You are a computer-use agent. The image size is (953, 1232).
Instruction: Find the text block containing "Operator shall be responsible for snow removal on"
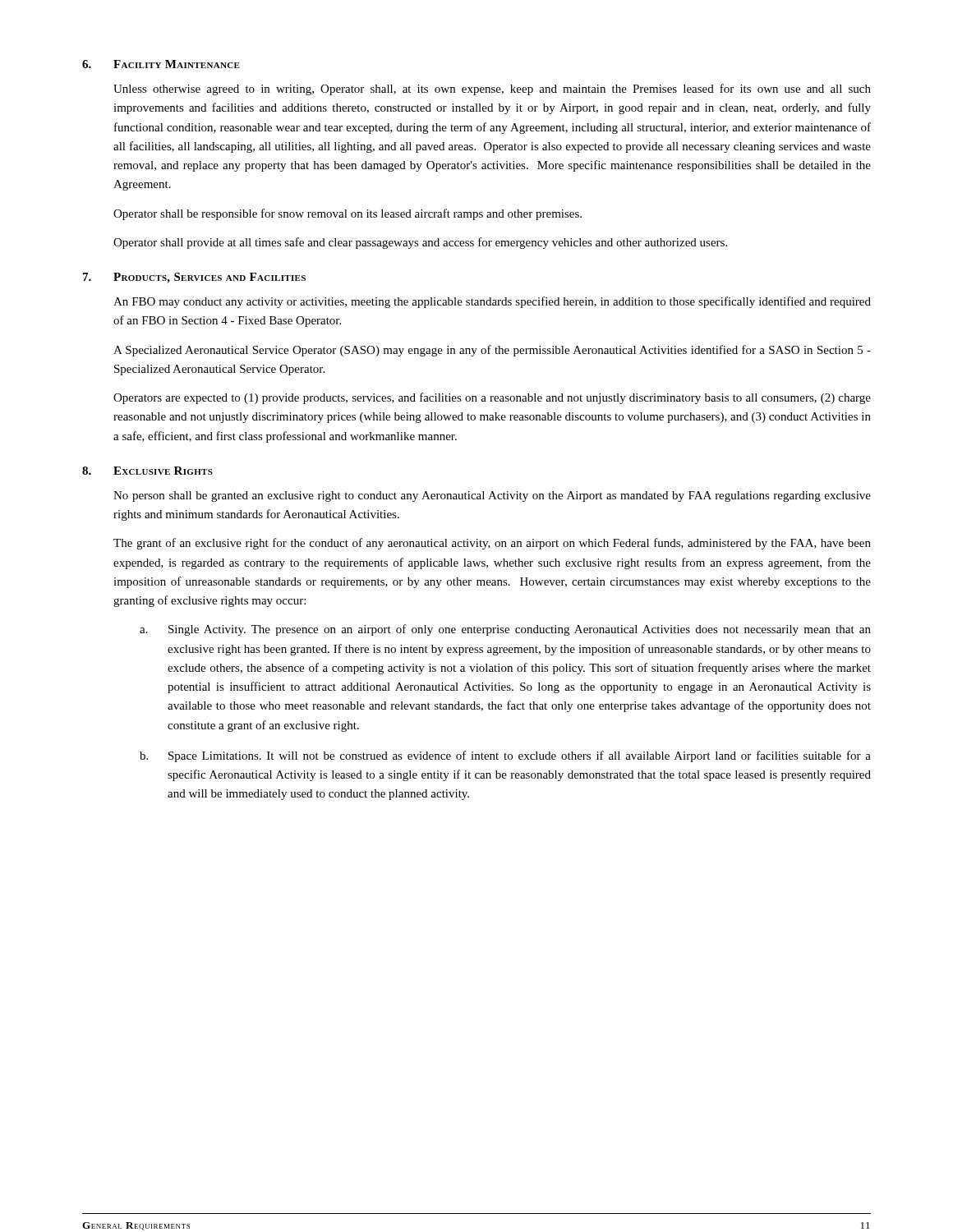click(348, 213)
